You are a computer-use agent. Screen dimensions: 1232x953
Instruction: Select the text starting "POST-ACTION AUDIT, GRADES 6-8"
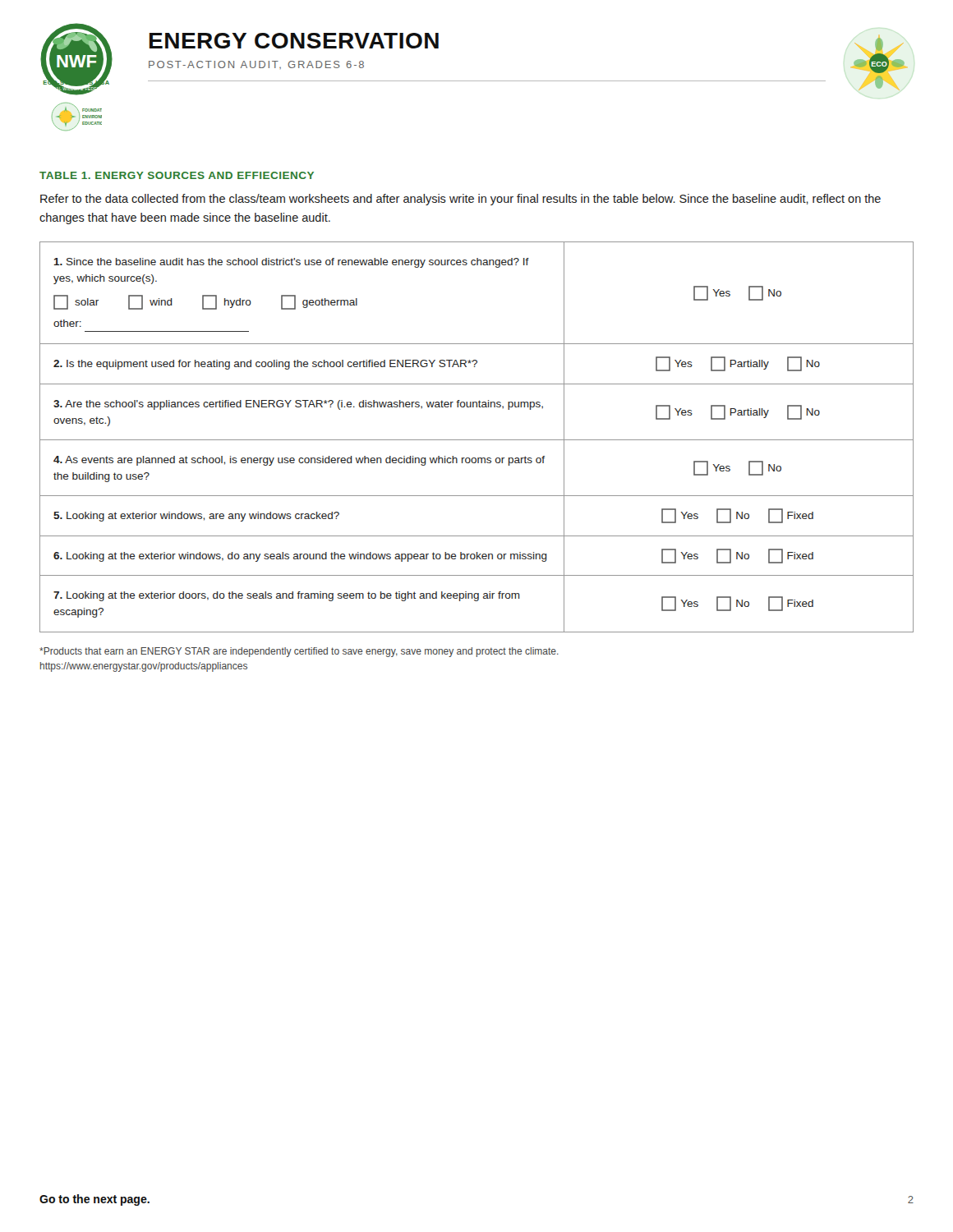[x=257, y=64]
